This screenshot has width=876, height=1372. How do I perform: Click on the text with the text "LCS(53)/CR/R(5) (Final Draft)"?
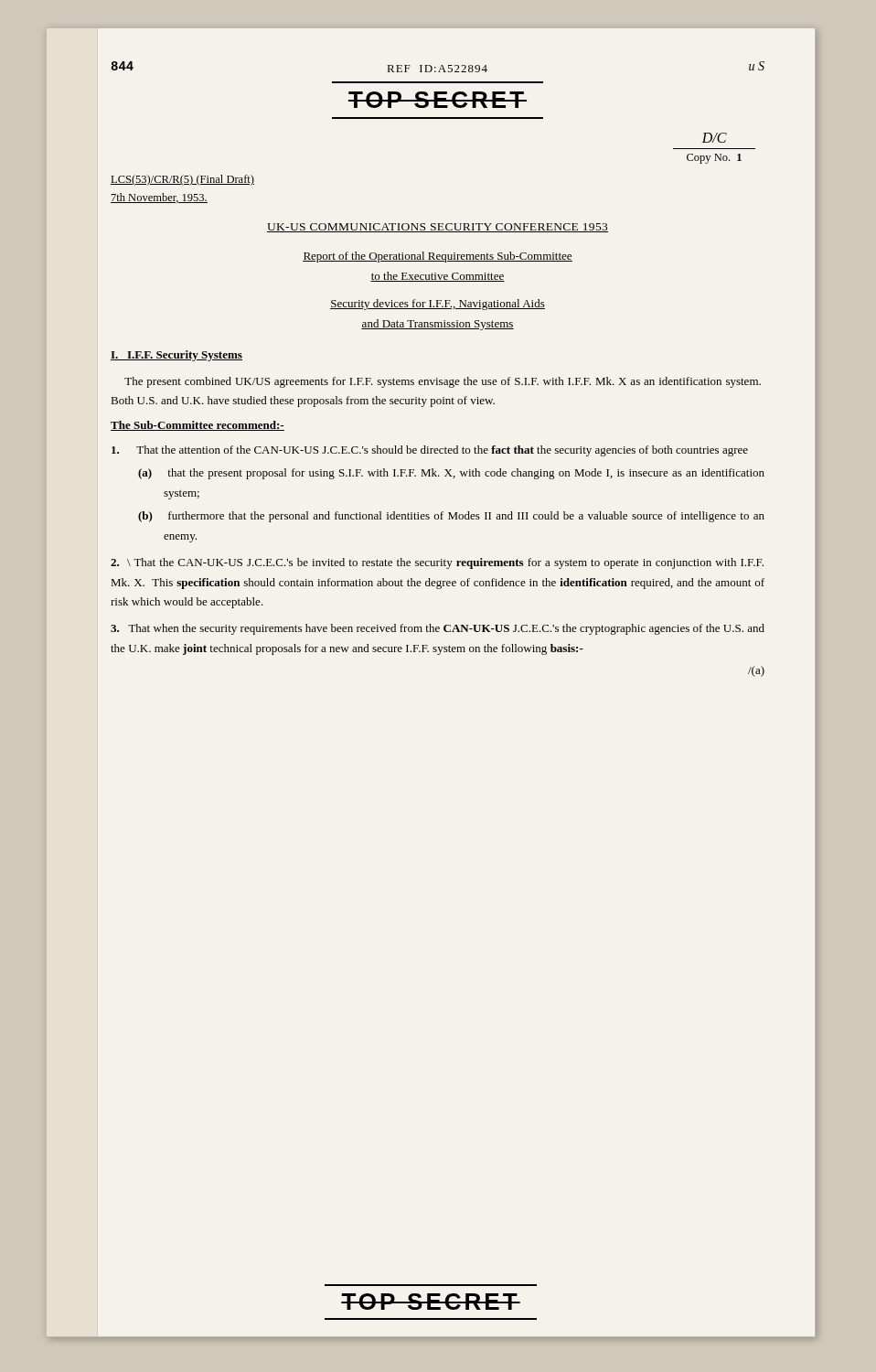(x=182, y=179)
